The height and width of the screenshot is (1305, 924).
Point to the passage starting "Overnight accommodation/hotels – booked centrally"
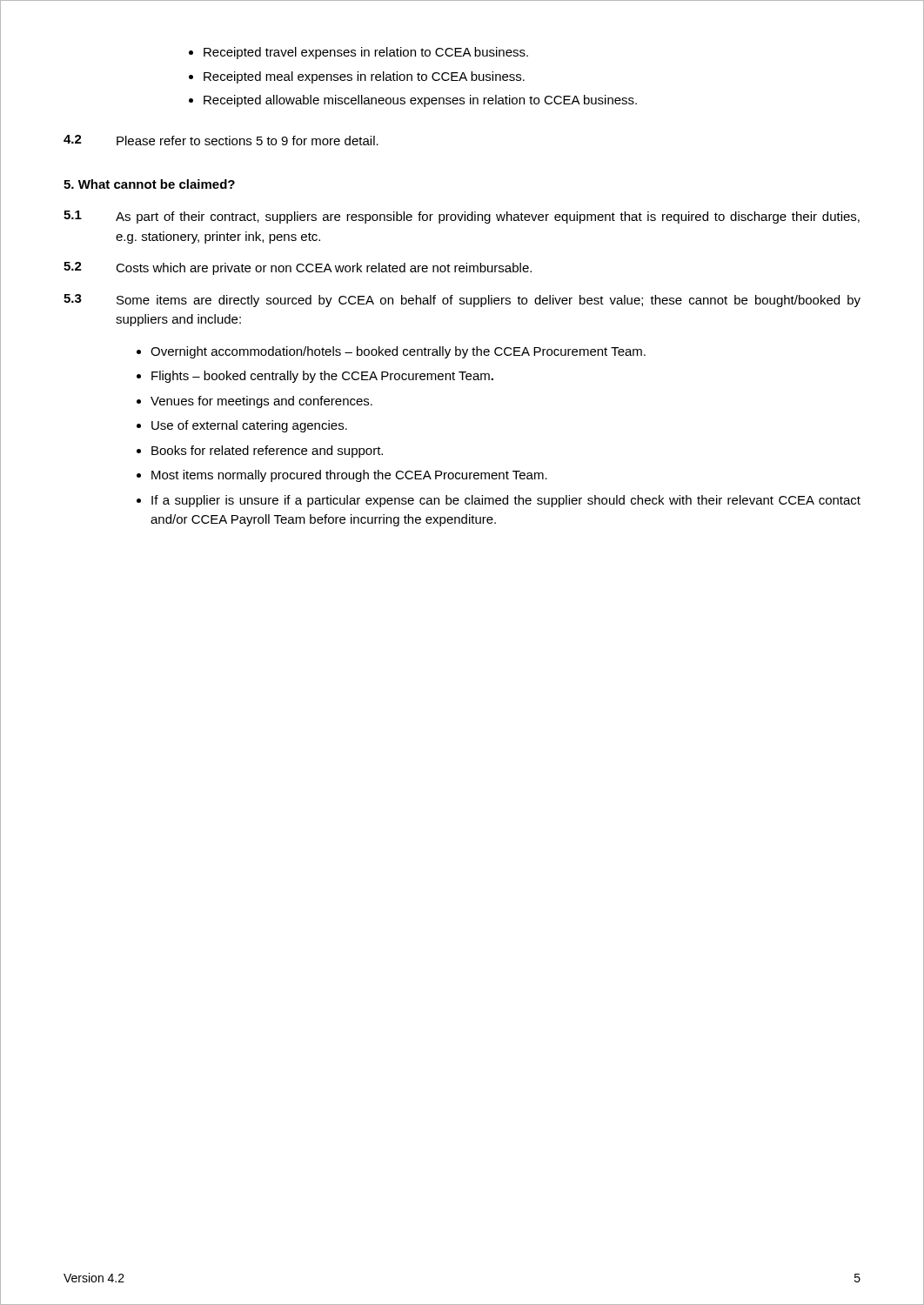click(x=506, y=351)
